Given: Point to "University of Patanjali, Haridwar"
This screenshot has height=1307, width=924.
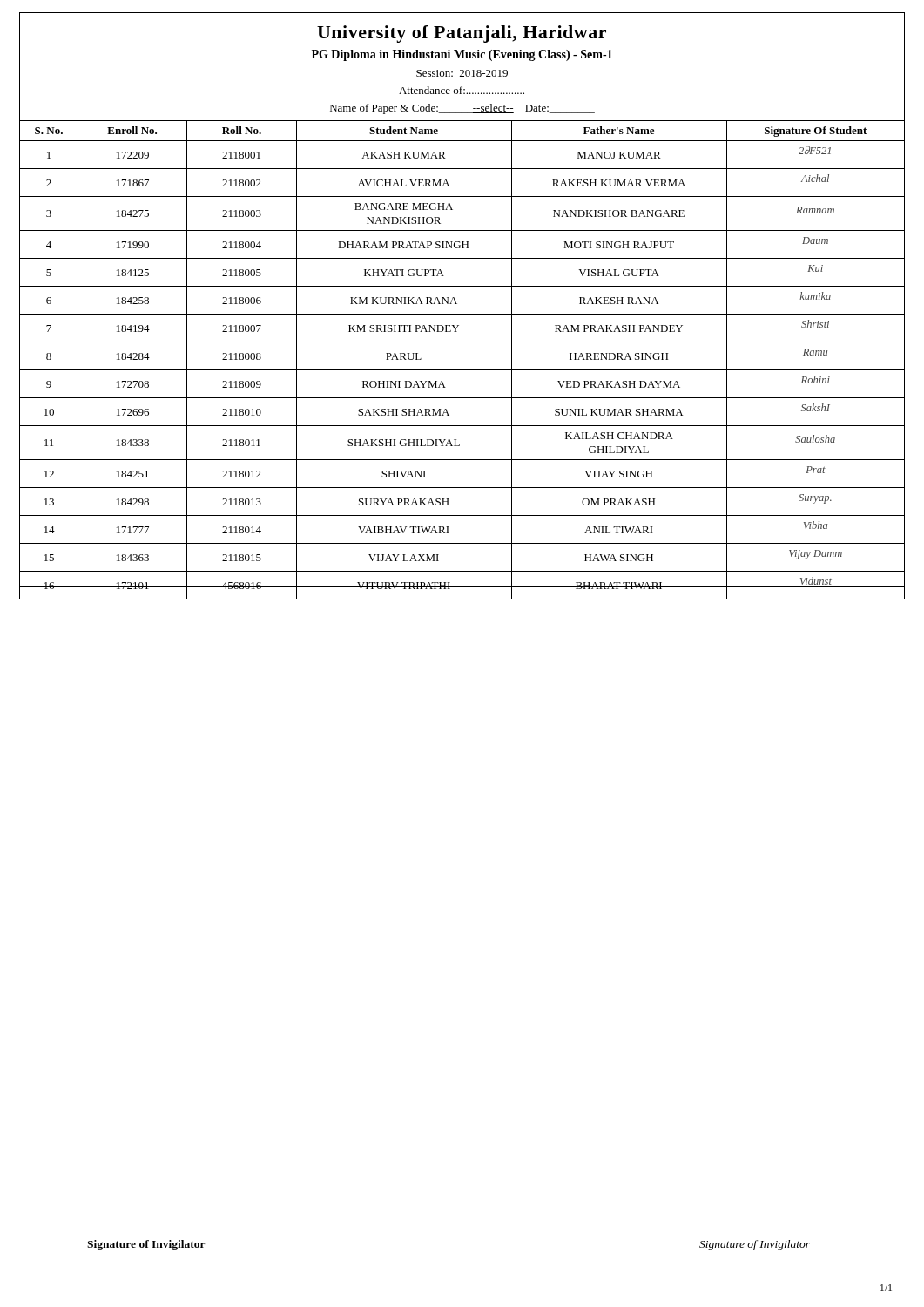Looking at the screenshot, I should (x=462, y=32).
